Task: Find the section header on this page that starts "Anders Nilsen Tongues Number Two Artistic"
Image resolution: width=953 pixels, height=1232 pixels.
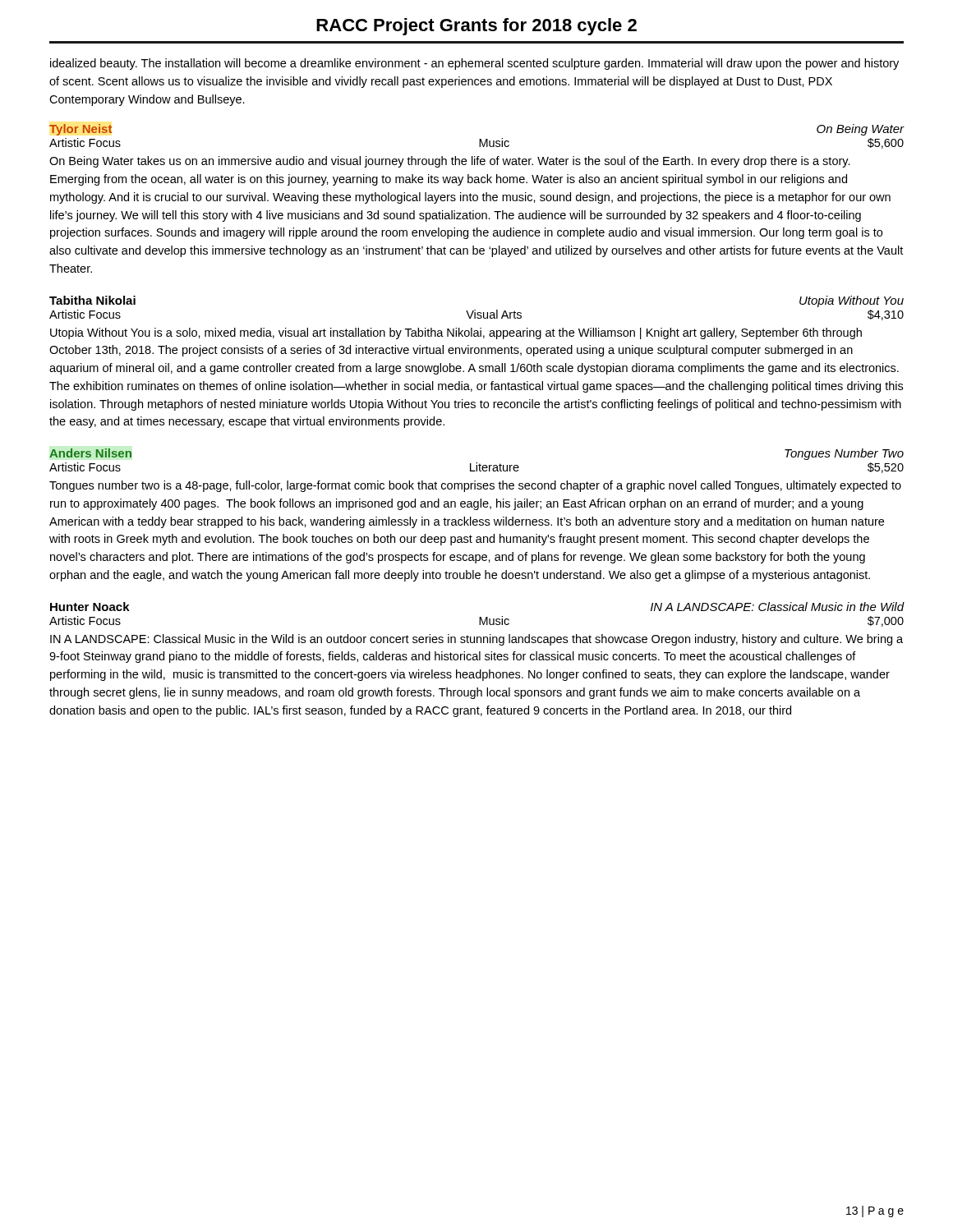Action: [476, 515]
